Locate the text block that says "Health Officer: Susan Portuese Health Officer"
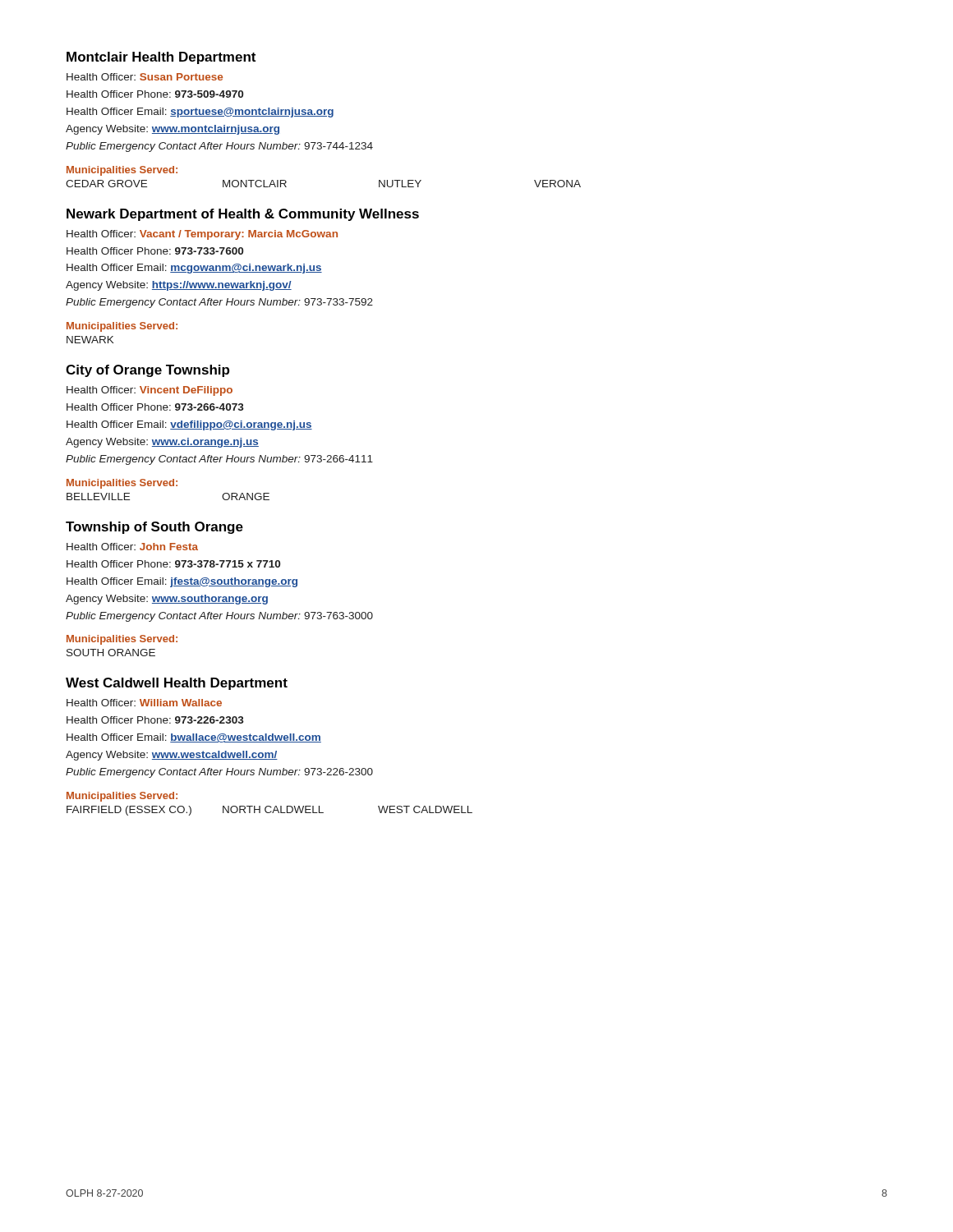The height and width of the screenshot is (1232, 953). click(145, 77)
